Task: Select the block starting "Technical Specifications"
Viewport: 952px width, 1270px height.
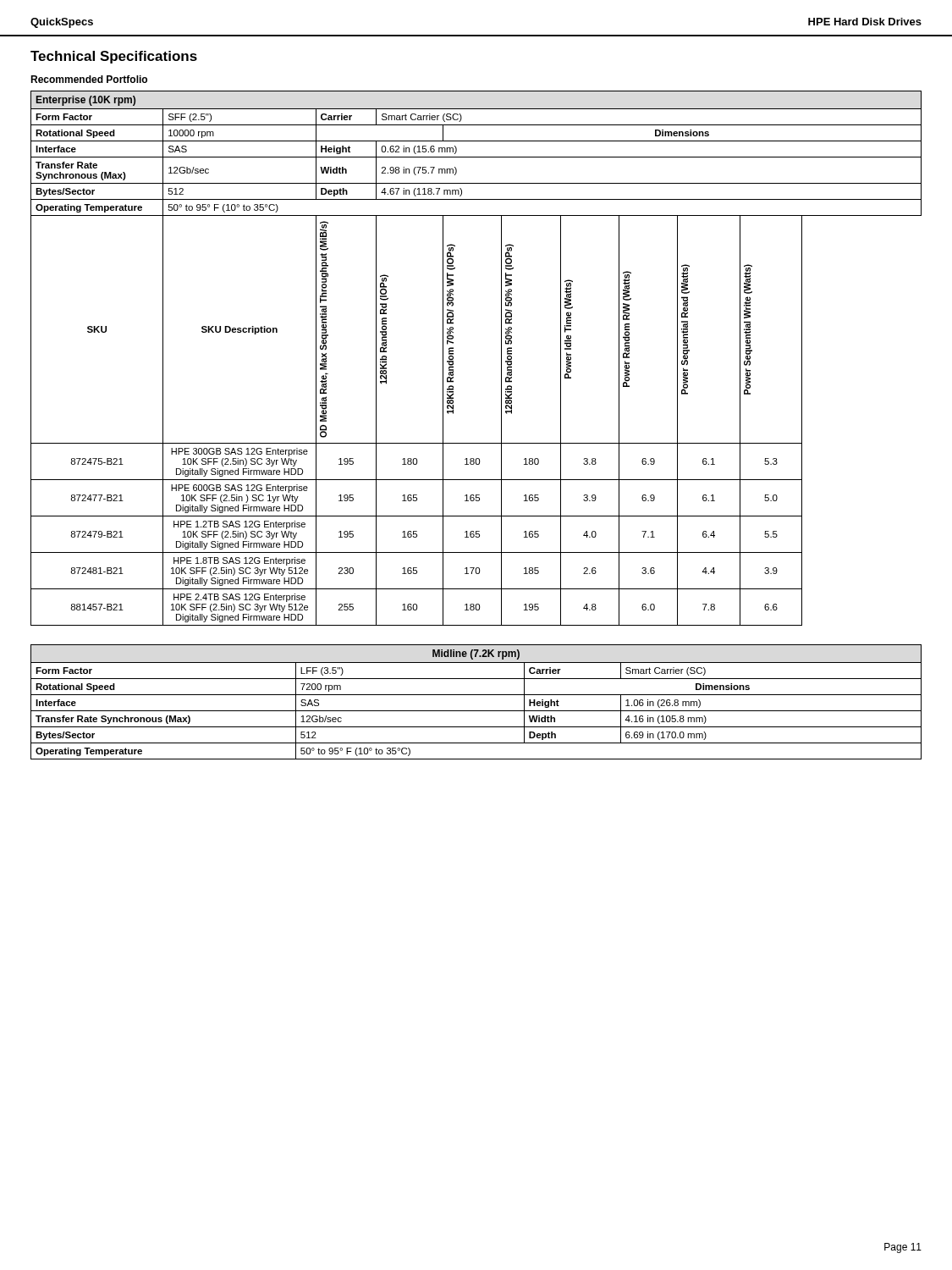Action: click(x=114, y=56)
